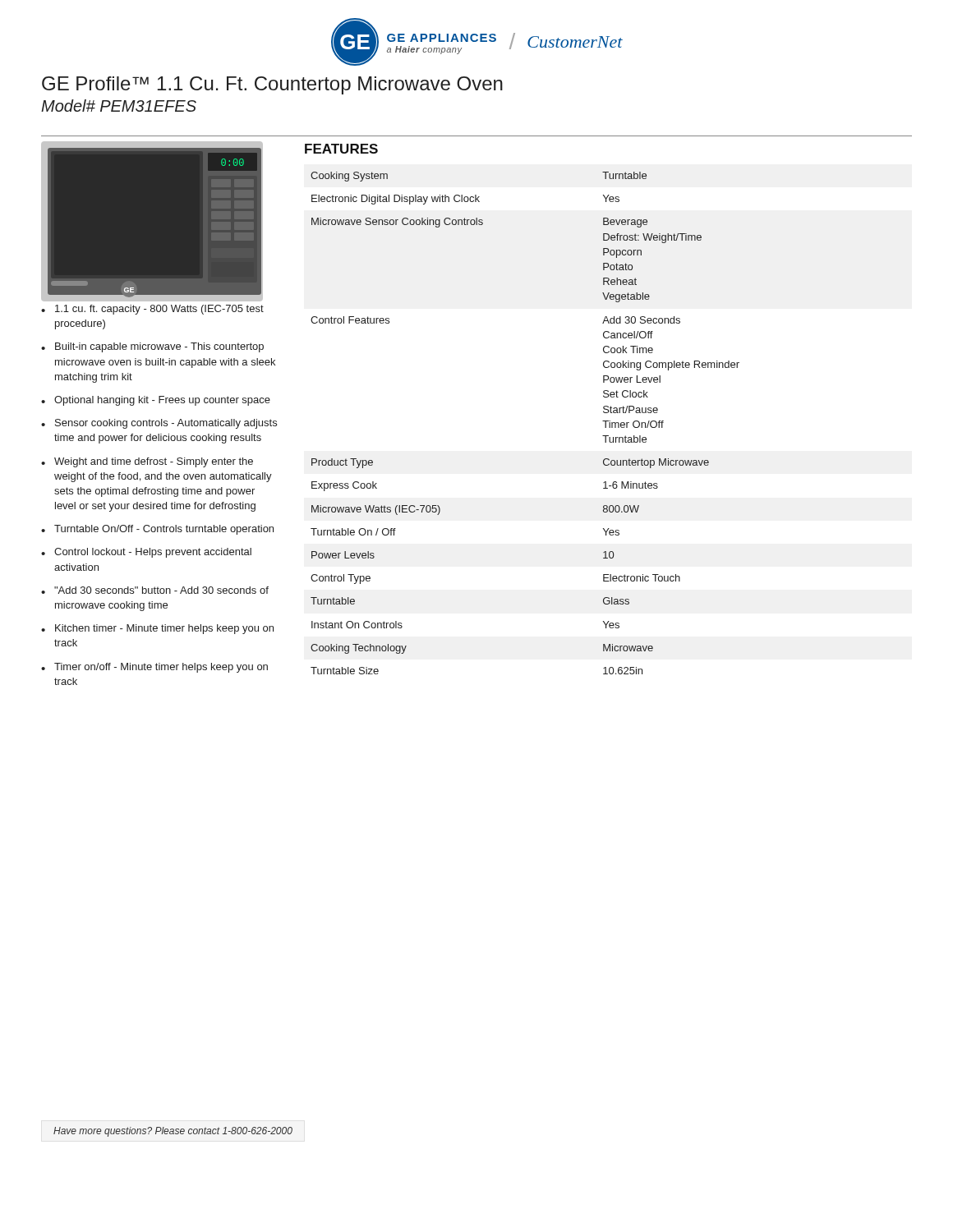Screen dimensions: 1232x953
Task: Select the table that reads "Power Levels"
Action: [x=608, y=423]
